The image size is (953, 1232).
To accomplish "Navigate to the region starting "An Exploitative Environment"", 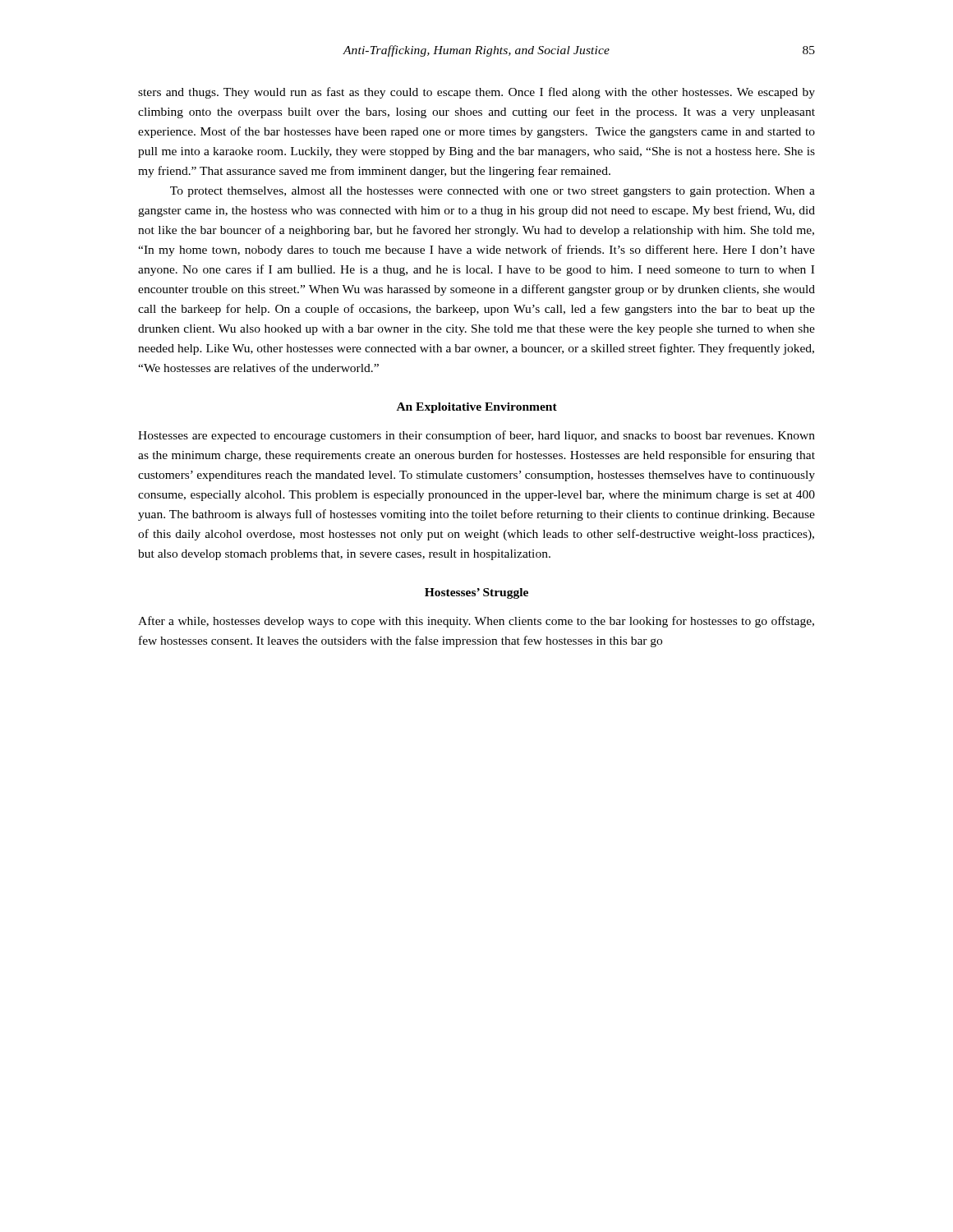I will pos(476,406).
